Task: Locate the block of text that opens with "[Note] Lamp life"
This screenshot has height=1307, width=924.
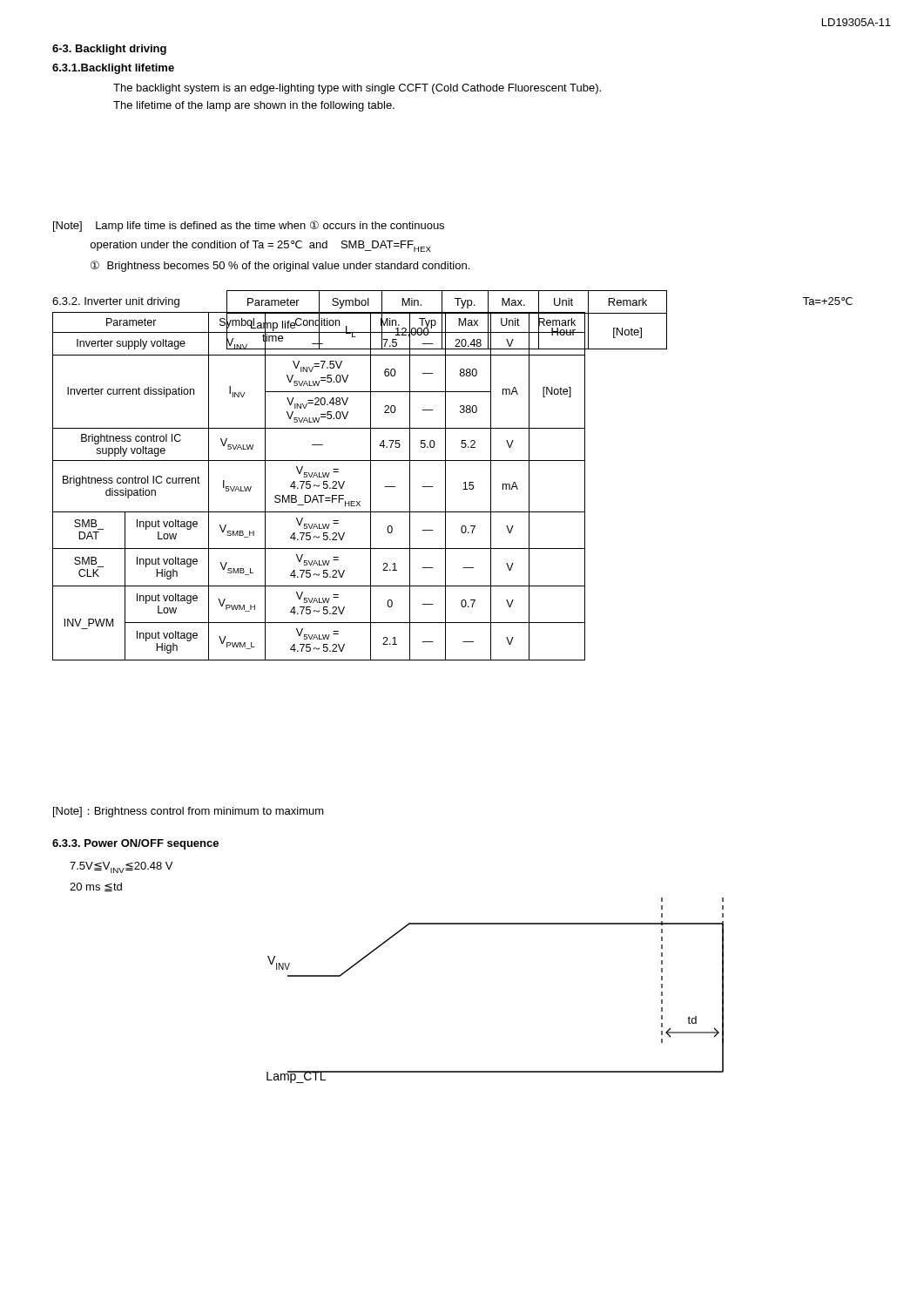Action: tap(261, 245)
